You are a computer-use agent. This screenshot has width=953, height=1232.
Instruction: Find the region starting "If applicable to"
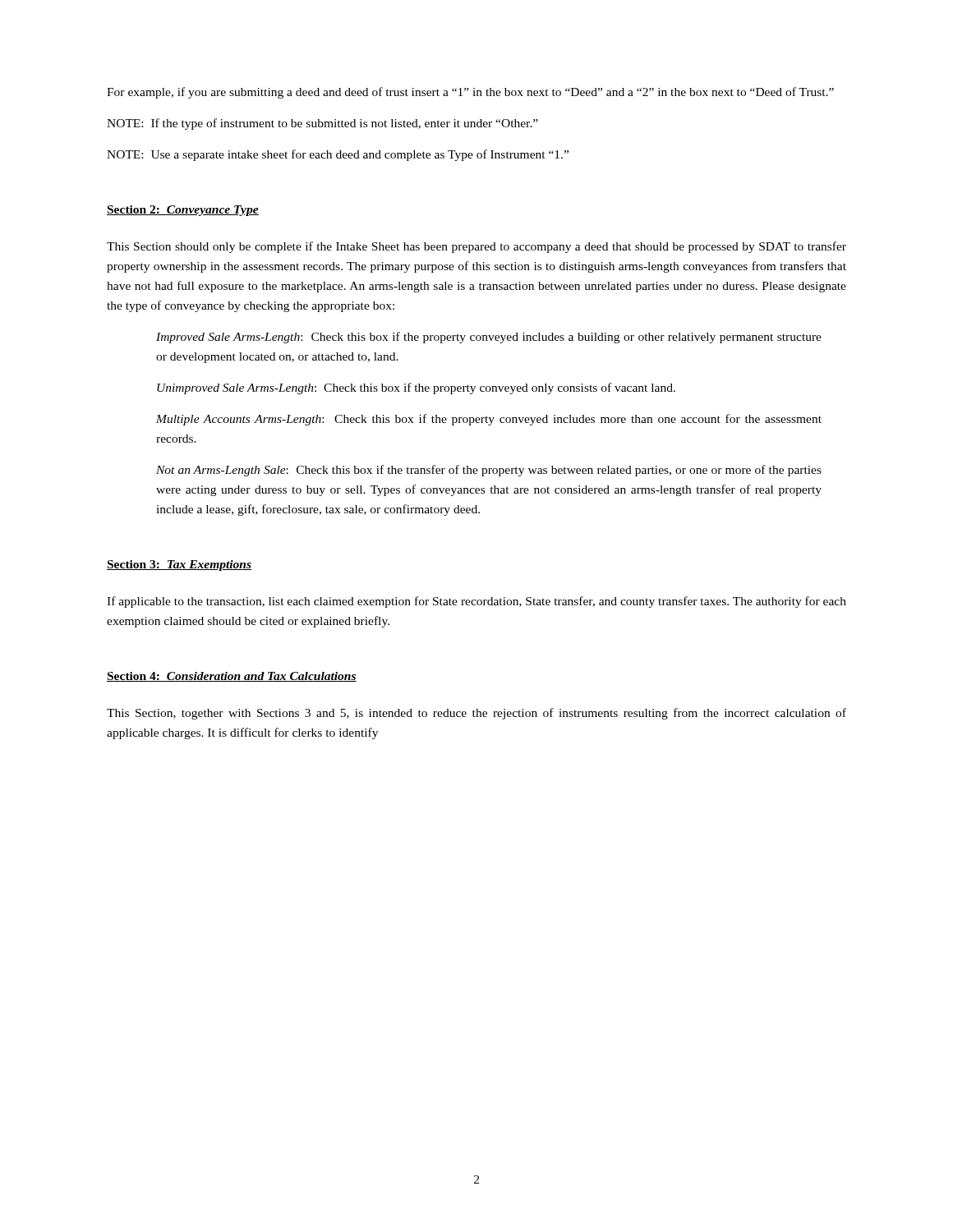(476, 611)
